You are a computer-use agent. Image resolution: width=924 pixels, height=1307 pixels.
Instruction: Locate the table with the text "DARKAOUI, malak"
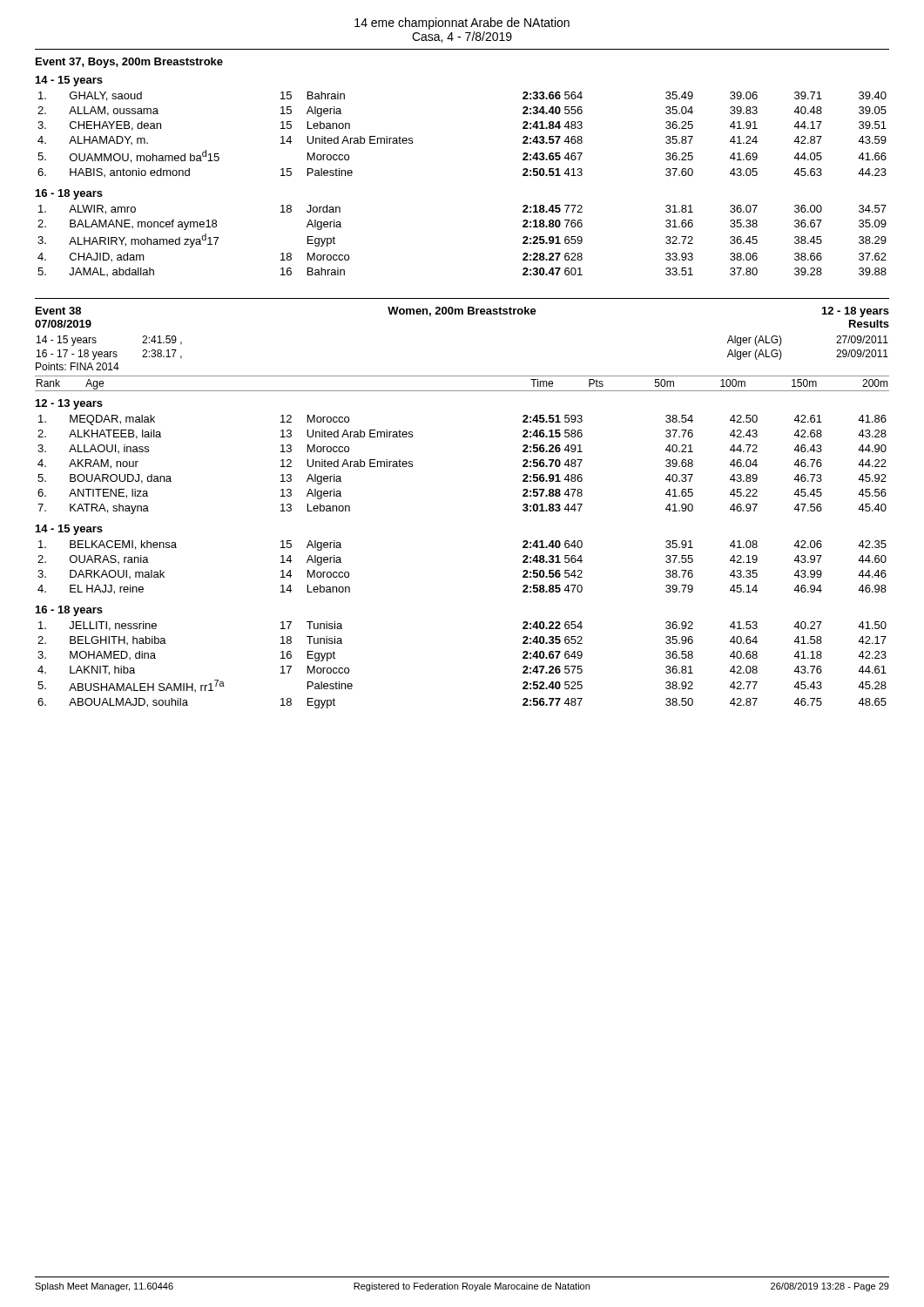click(462, 566)
